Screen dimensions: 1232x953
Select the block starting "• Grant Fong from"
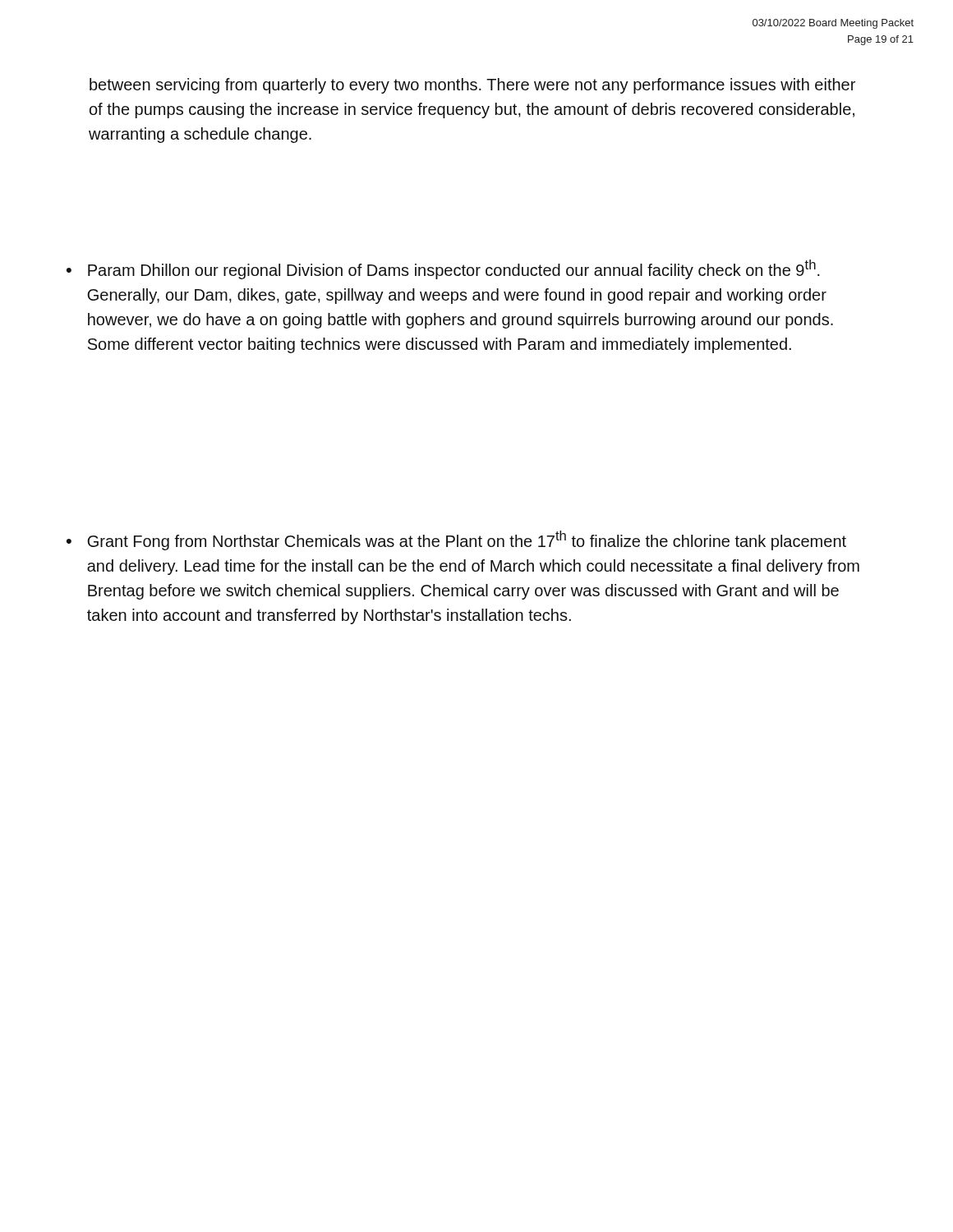(465, 576)
